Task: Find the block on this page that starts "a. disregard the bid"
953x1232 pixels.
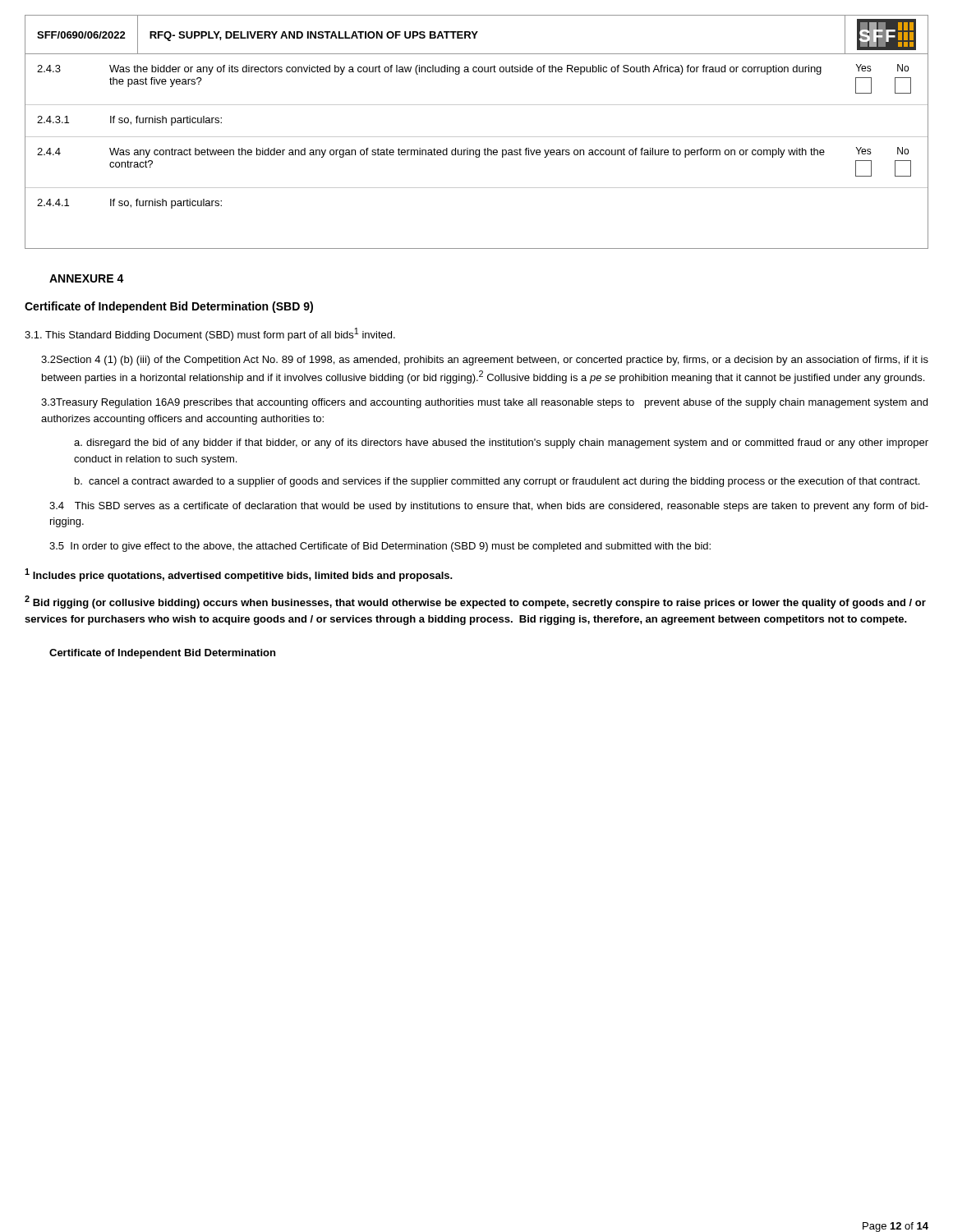Action: coord(501,450)
